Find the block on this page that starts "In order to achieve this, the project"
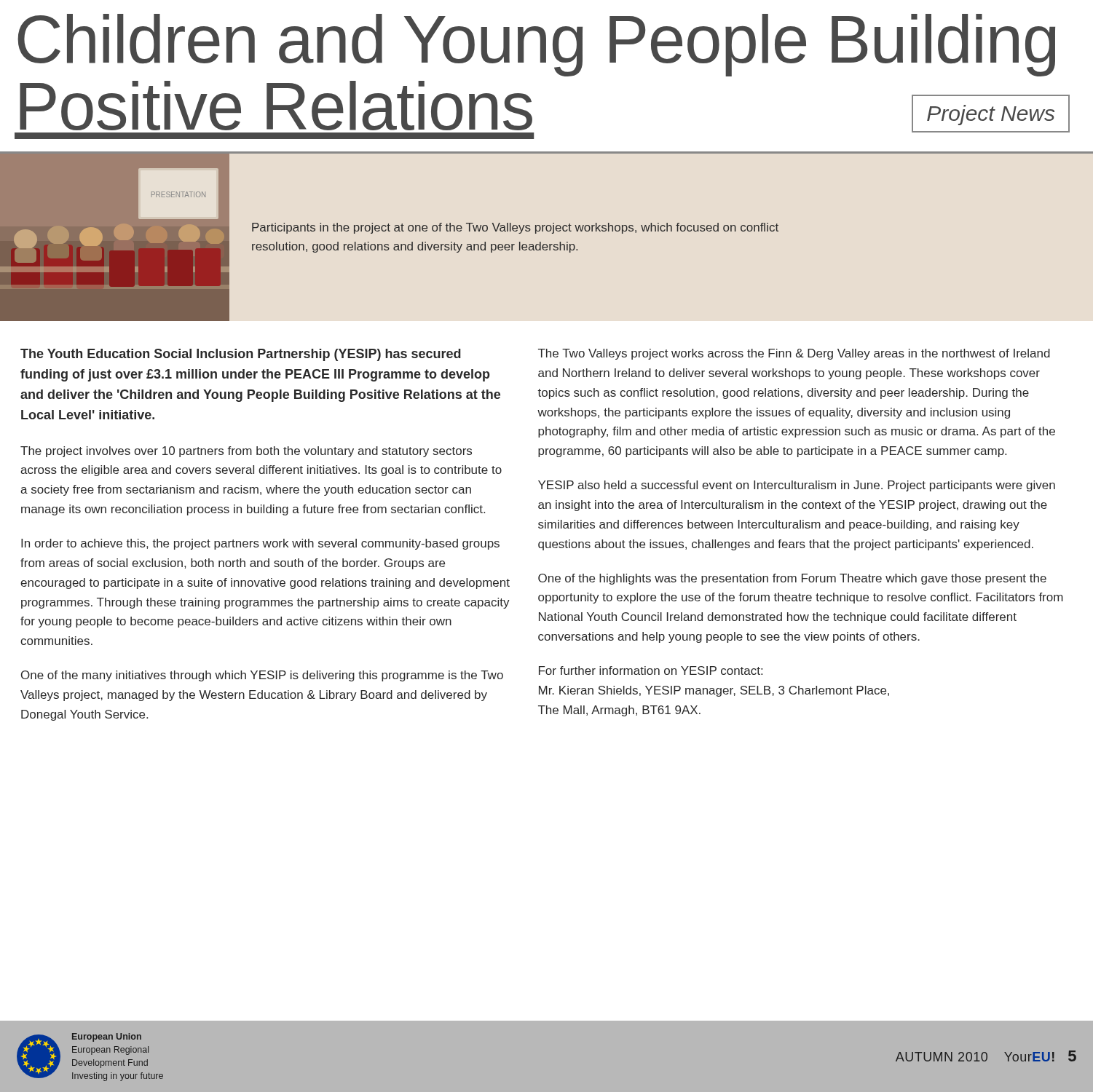1093x1092 pixels. [x=265, y=592]
